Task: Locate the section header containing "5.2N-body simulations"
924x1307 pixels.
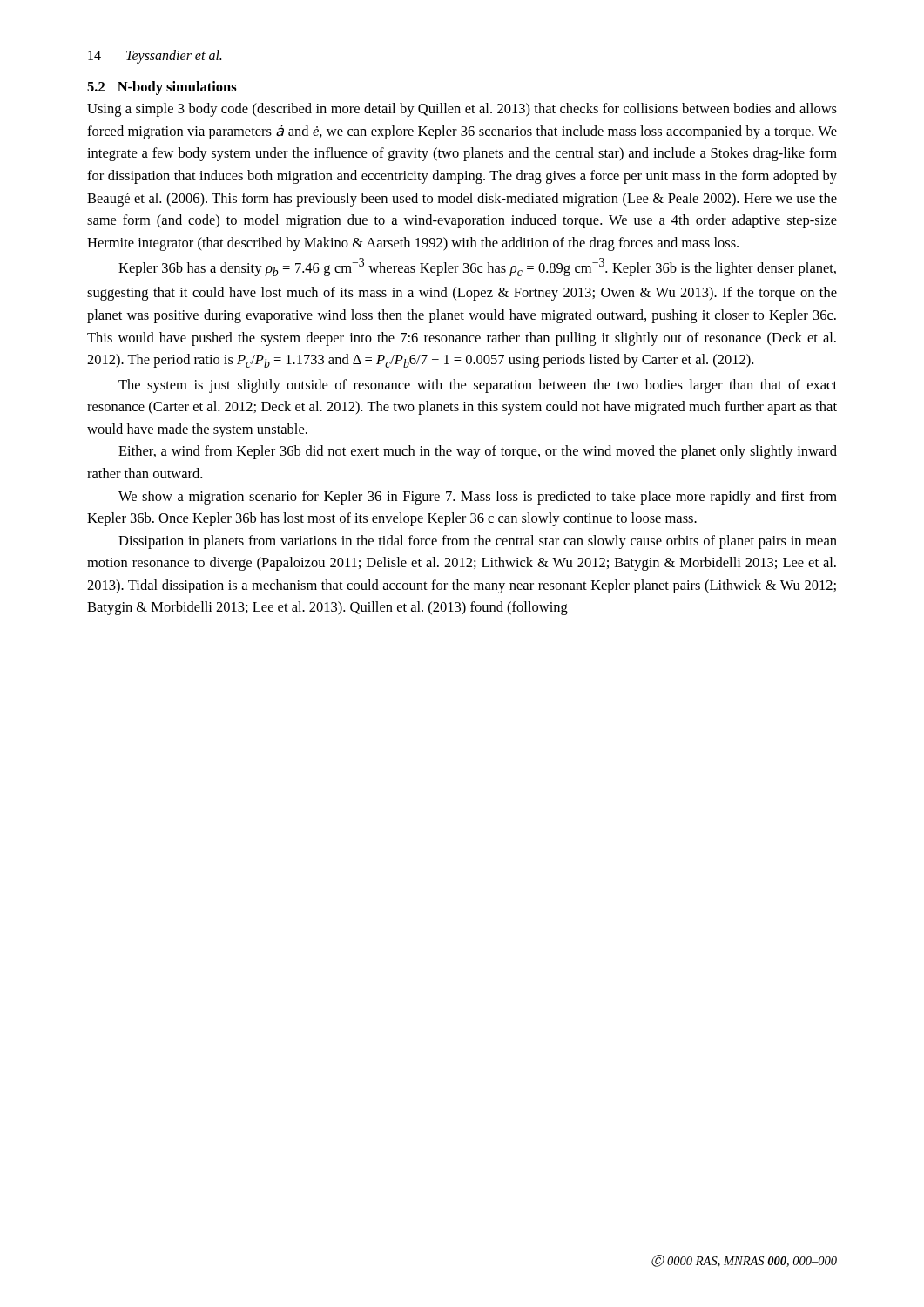Action: [x=162, y=87]
